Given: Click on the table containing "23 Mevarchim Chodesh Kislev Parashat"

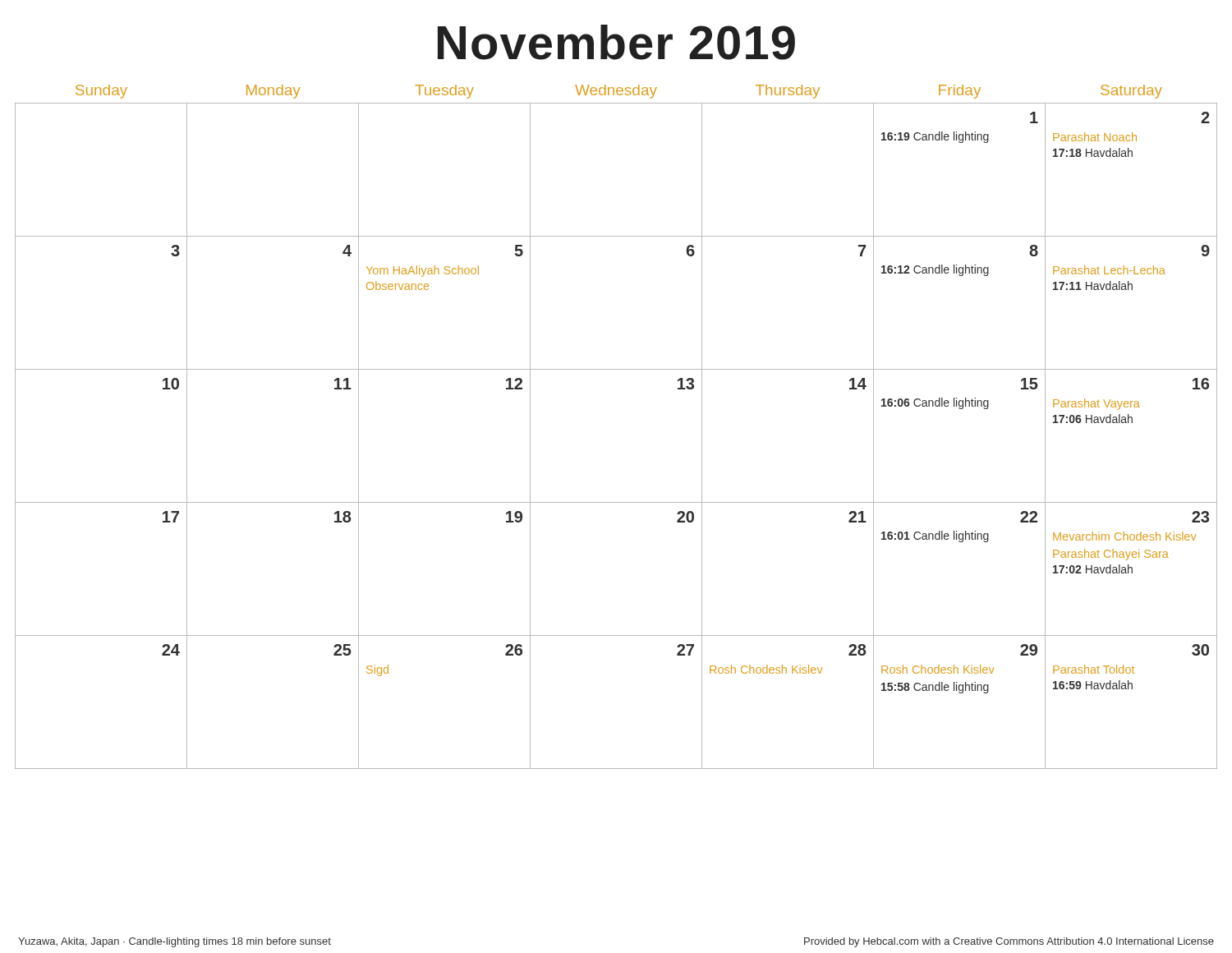Looking at the screenshot, I should pyautogui.click(x=616, y=424).
